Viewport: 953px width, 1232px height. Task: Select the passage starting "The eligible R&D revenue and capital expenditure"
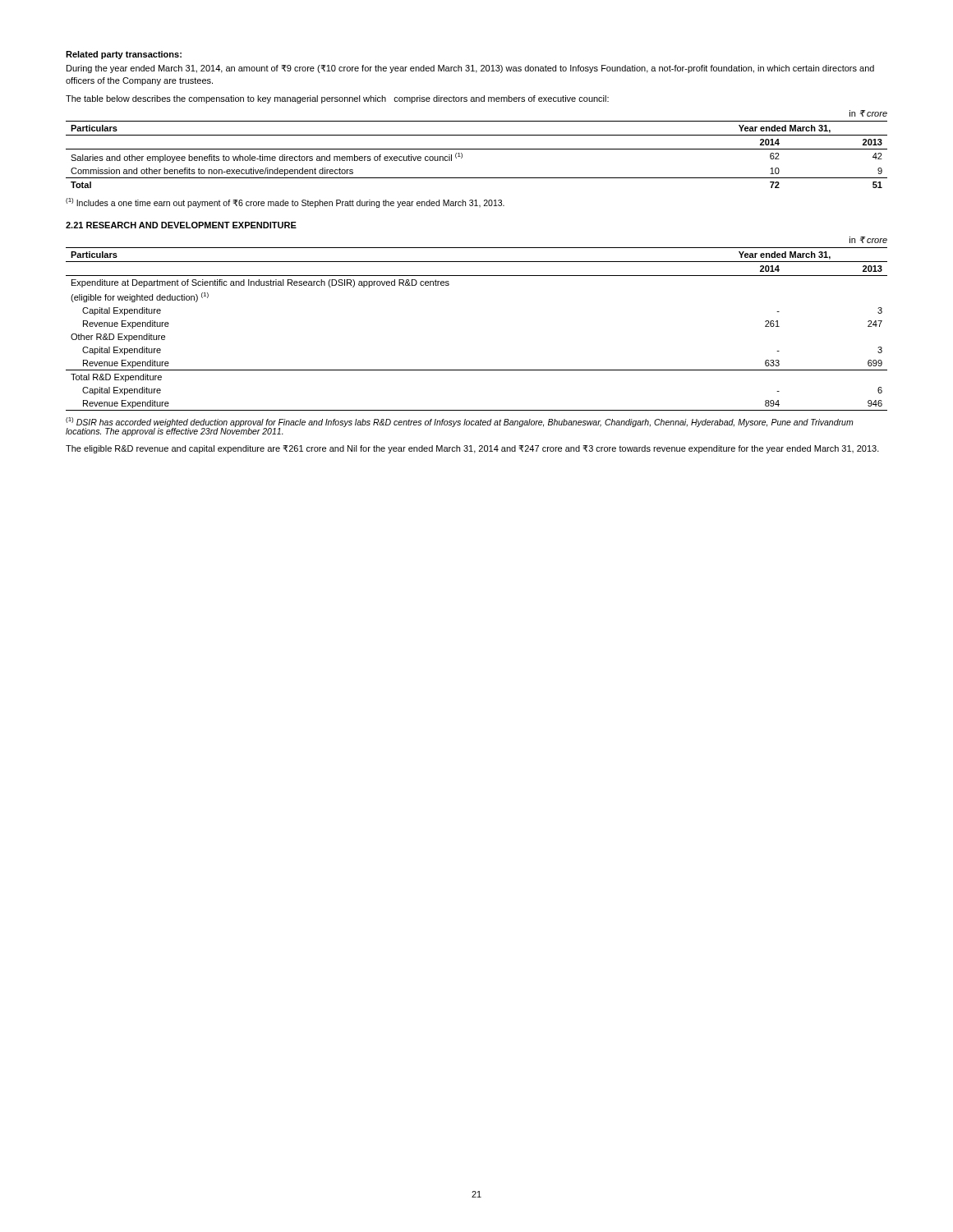click(x=472, y=449)
